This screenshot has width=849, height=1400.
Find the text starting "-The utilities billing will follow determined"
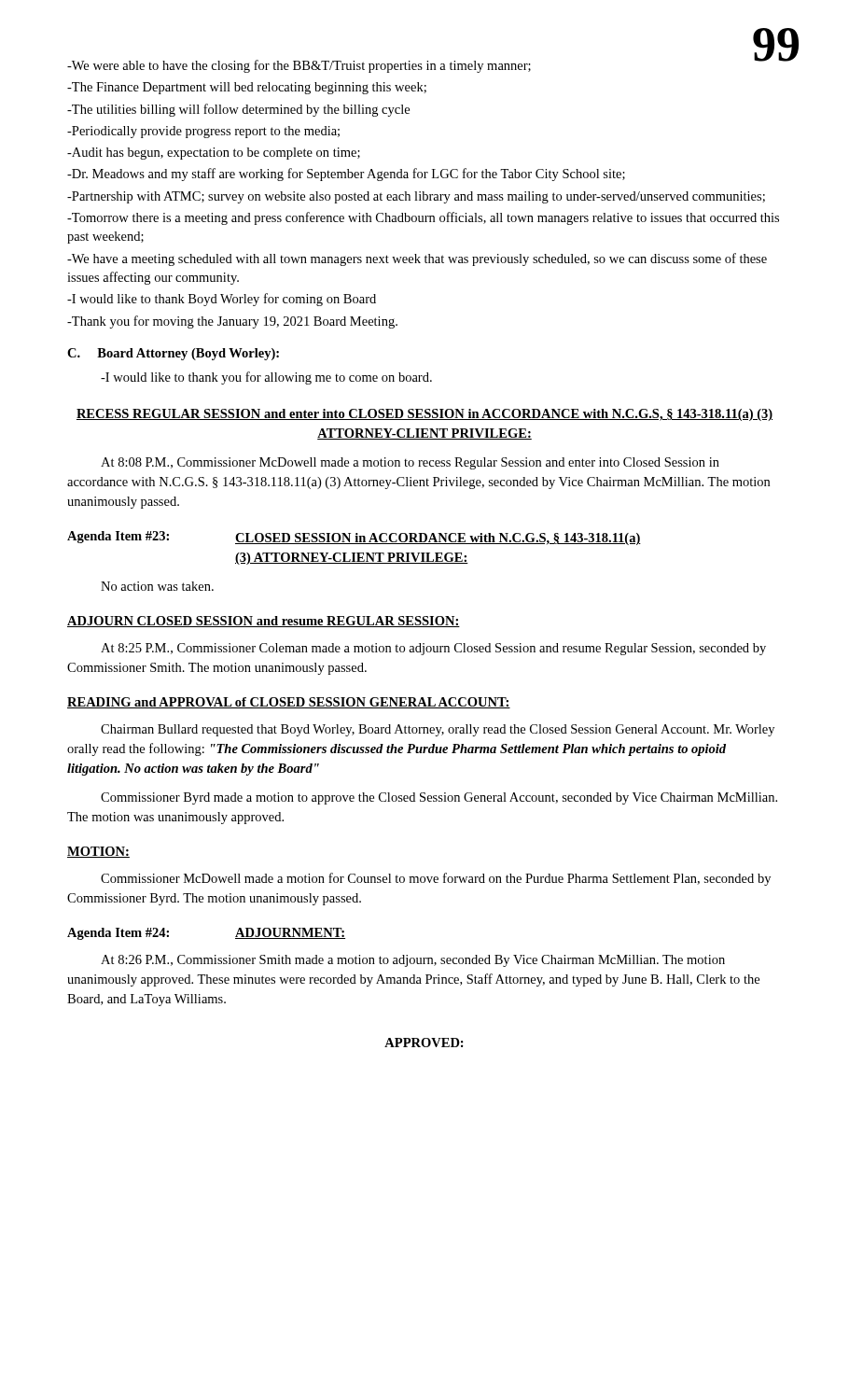pos(239,109)
